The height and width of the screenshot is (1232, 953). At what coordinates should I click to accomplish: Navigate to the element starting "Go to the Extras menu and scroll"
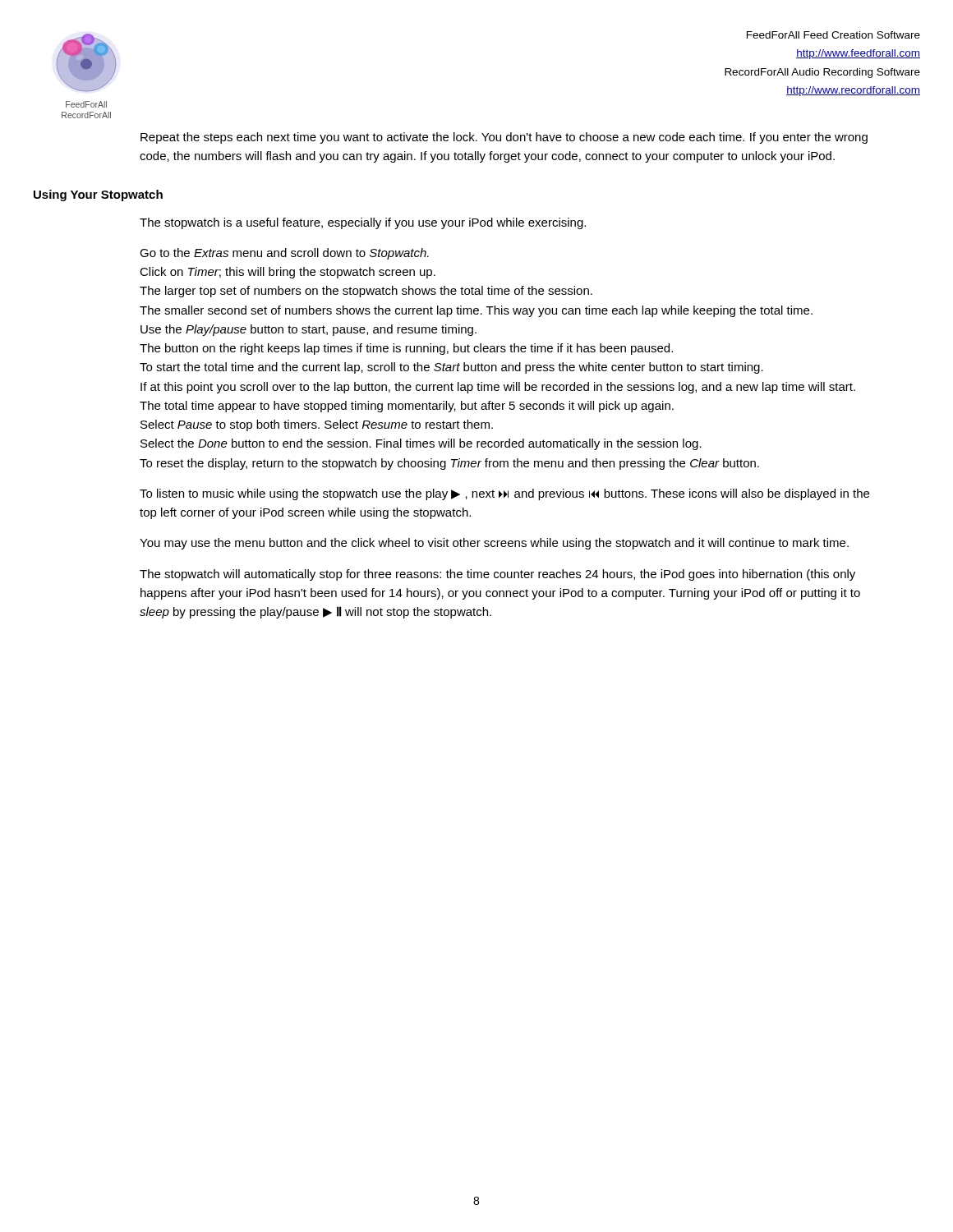coord(498,357)
